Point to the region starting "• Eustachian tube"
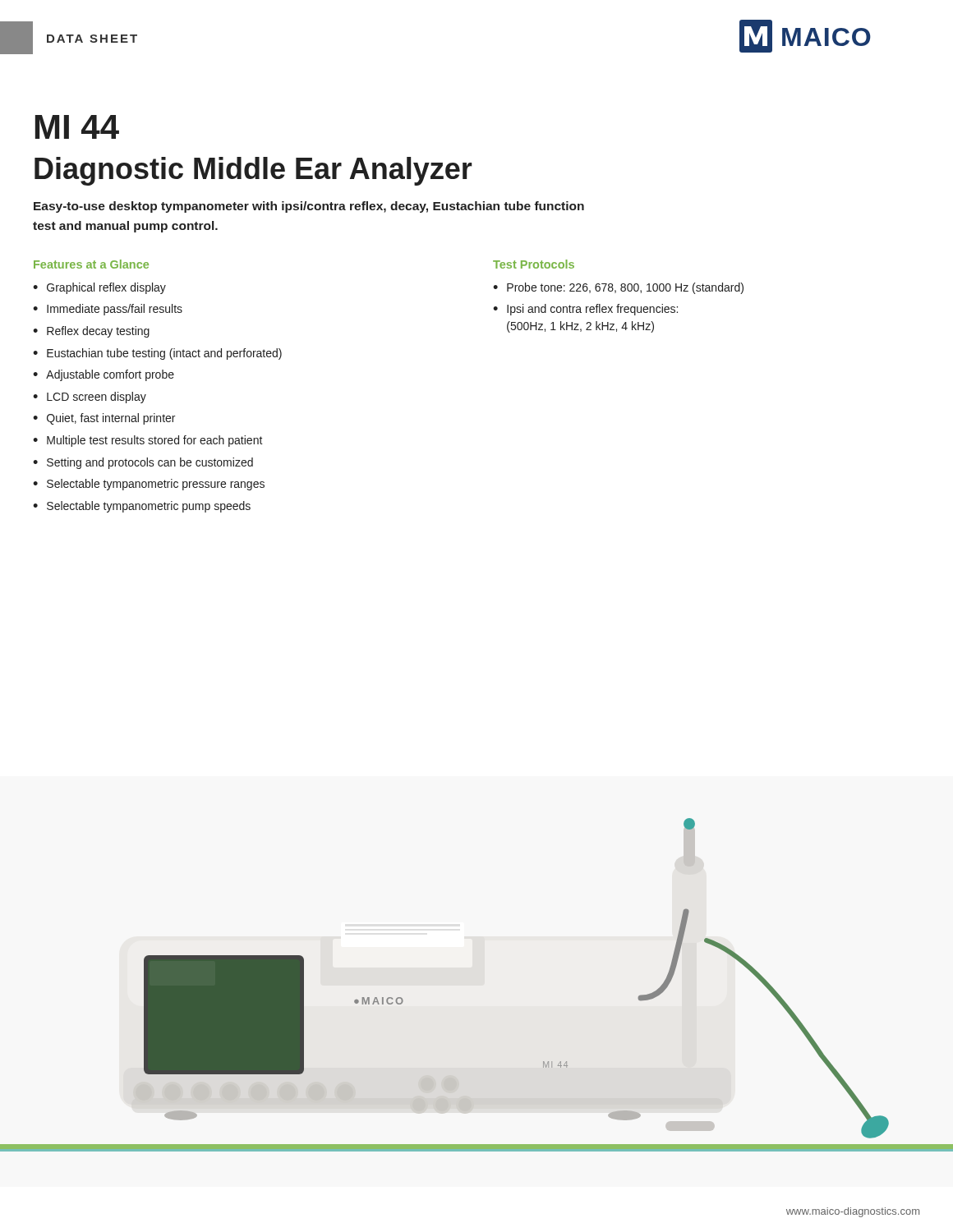This screenshot has height=1232, width=953. click(x=158, y=354)
